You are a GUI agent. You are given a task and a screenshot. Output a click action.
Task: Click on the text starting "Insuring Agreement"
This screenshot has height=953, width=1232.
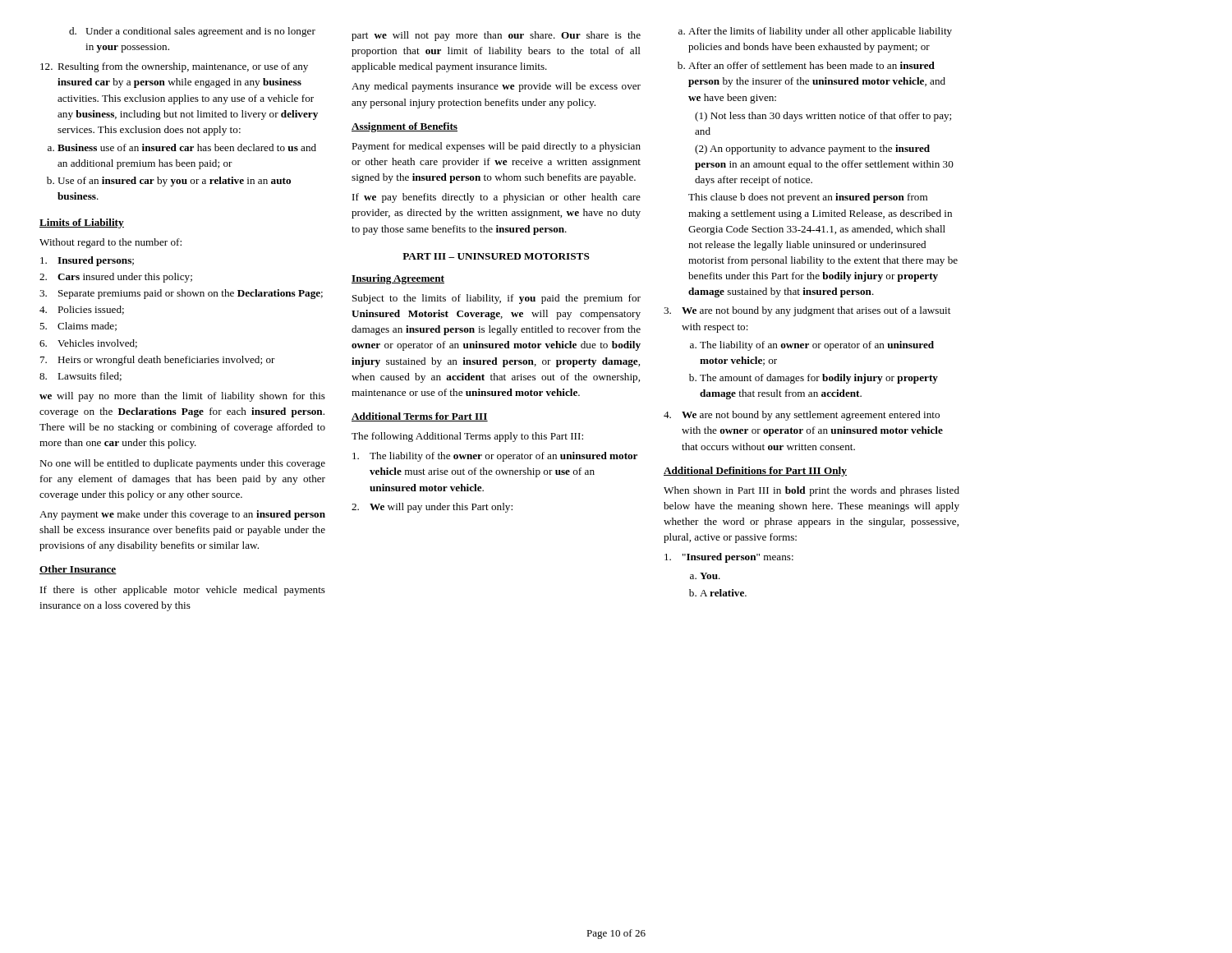click(x=398, y=278)
